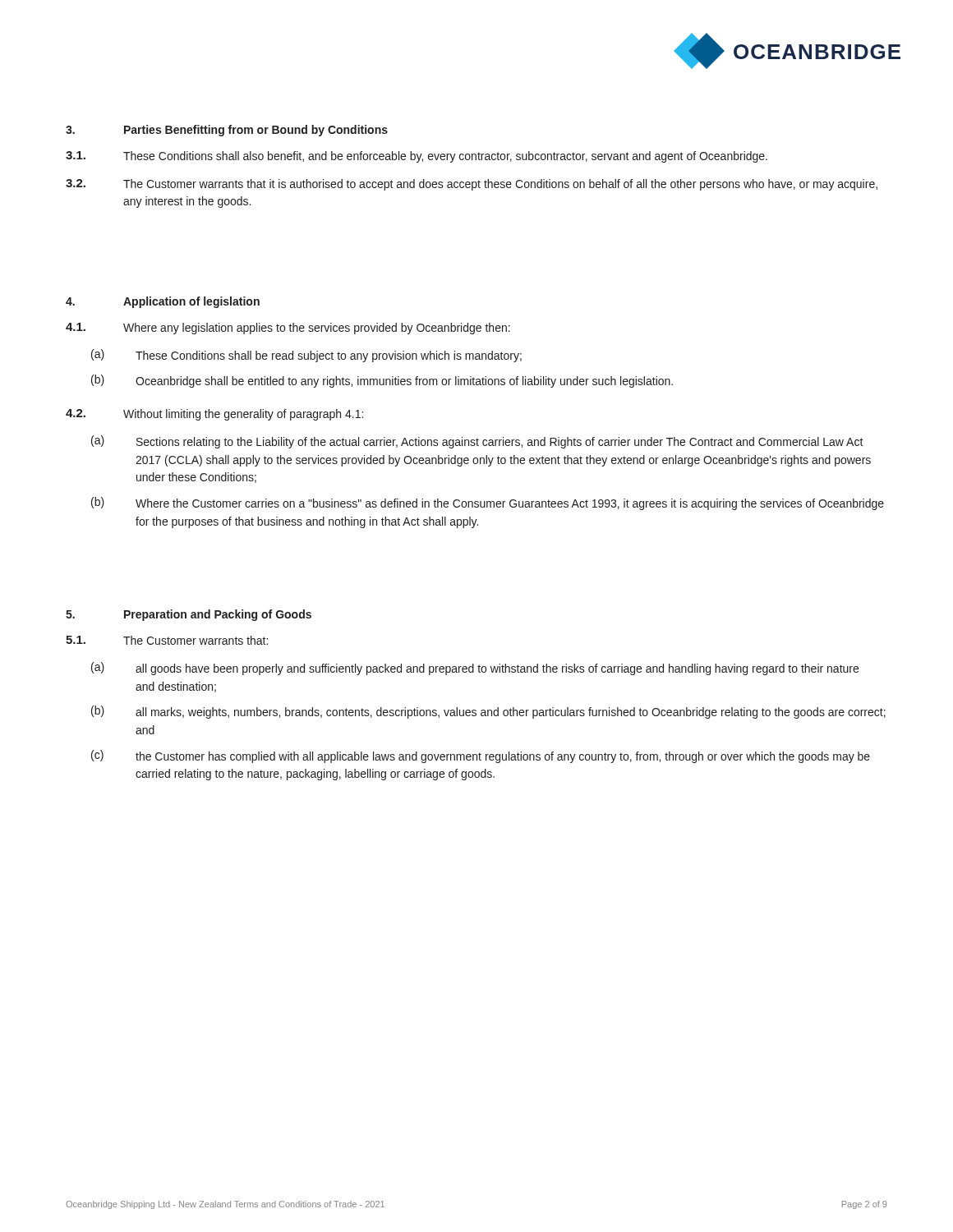Select the passage starting "2. The Customer warrants that it is"

[476, 193]
